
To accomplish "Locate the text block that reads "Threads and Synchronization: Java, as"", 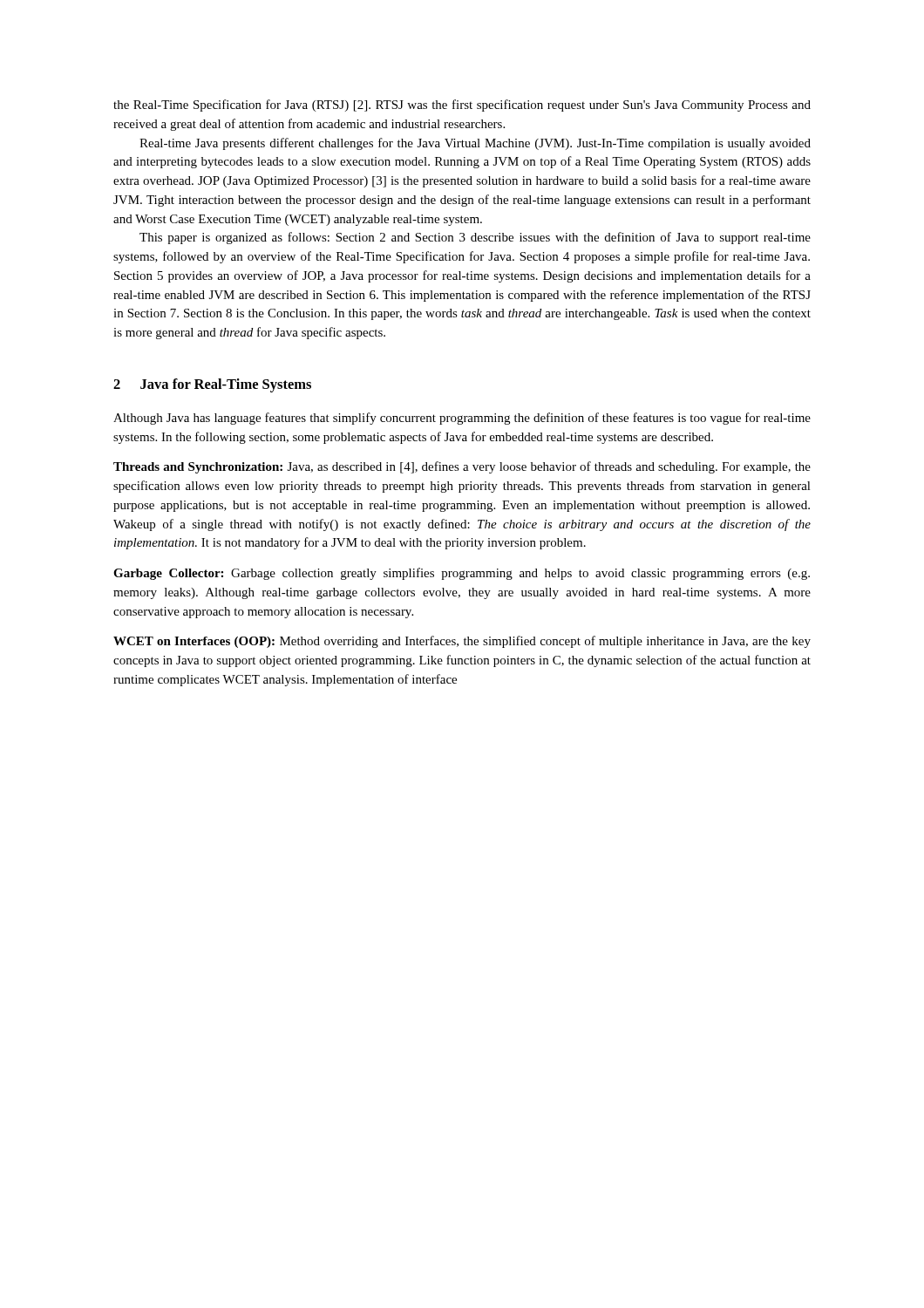I will coord(462,505).
